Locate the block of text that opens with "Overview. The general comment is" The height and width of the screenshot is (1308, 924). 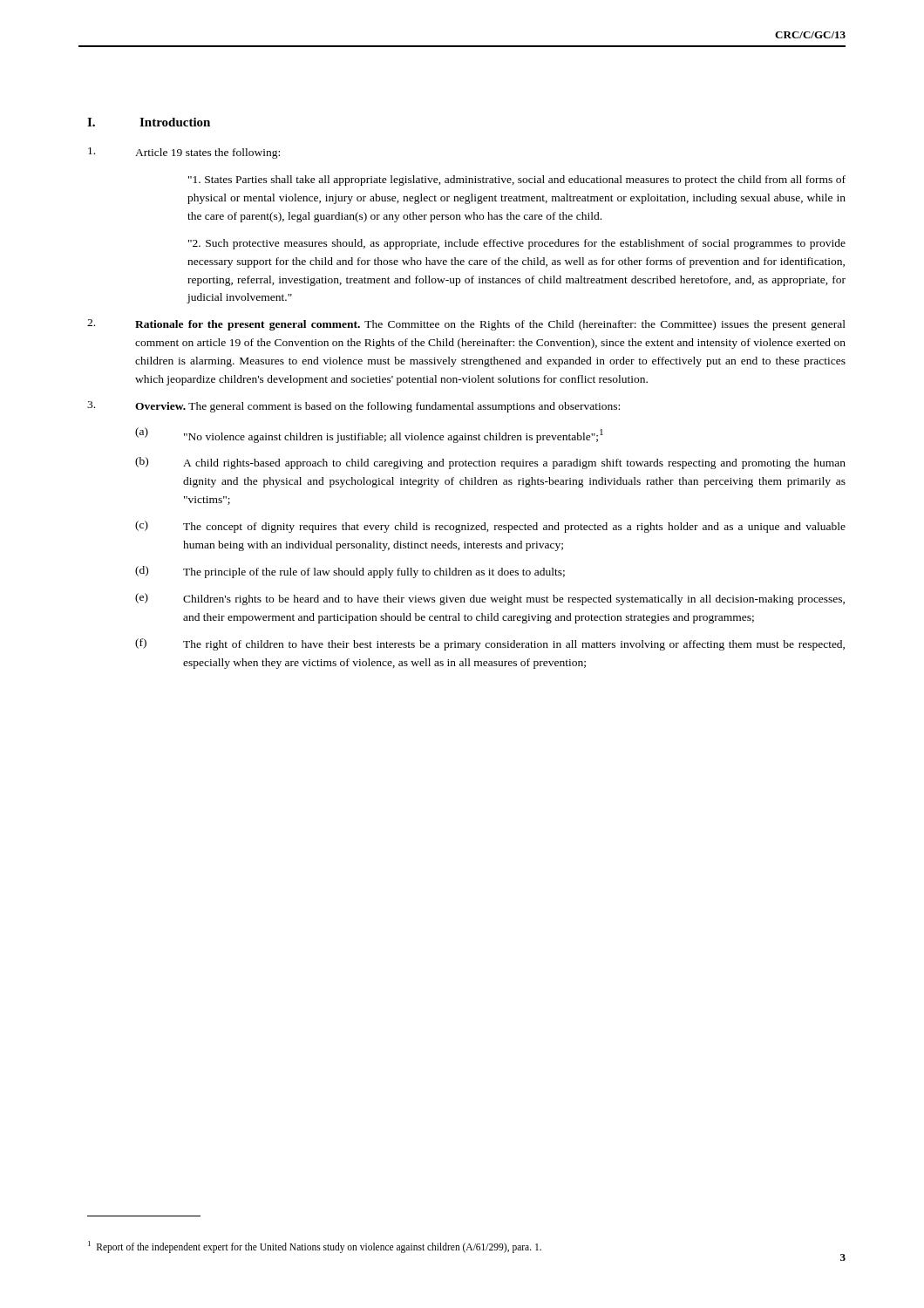[466, 407]
